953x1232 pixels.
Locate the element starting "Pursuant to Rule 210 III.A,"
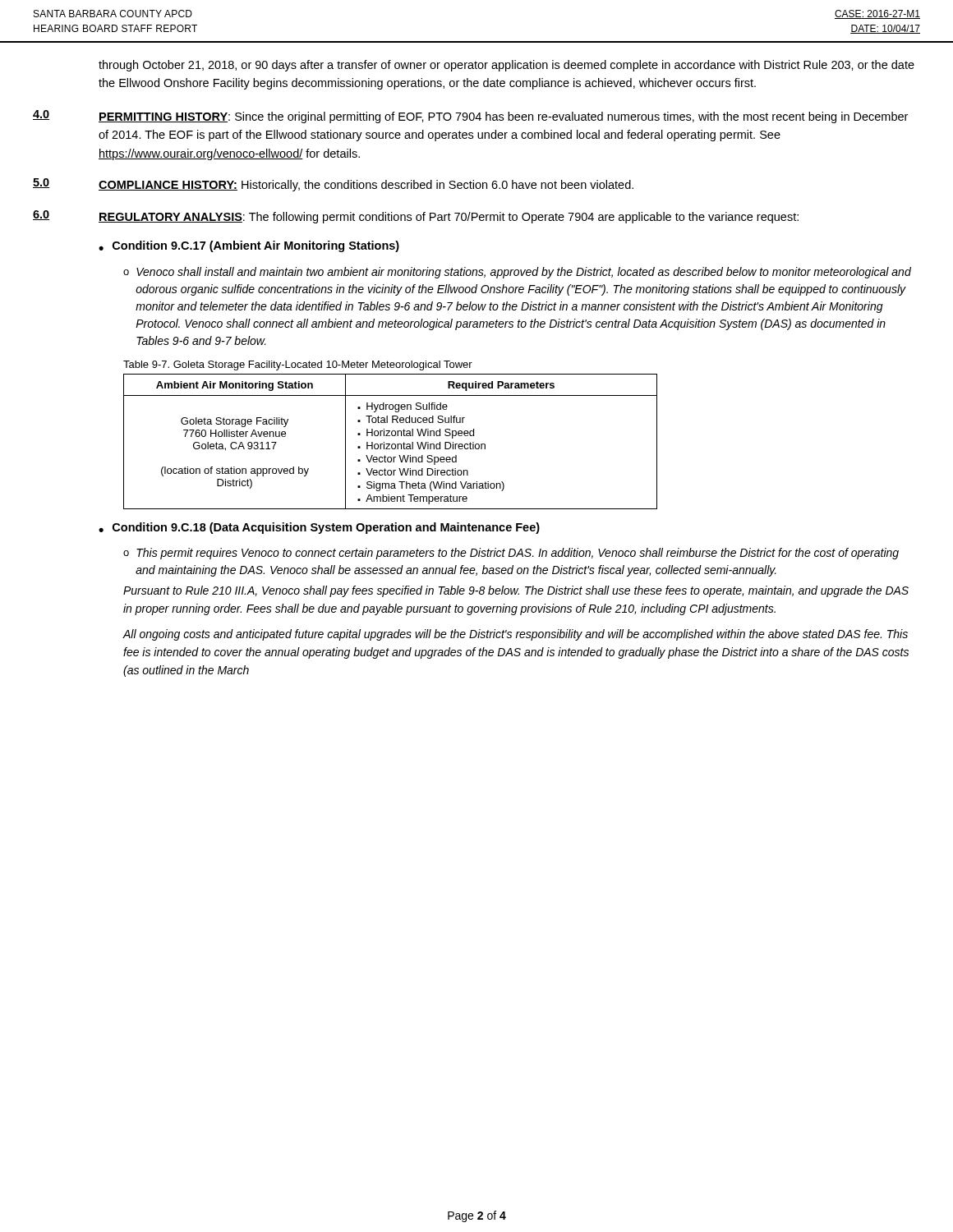pos(516,599)
